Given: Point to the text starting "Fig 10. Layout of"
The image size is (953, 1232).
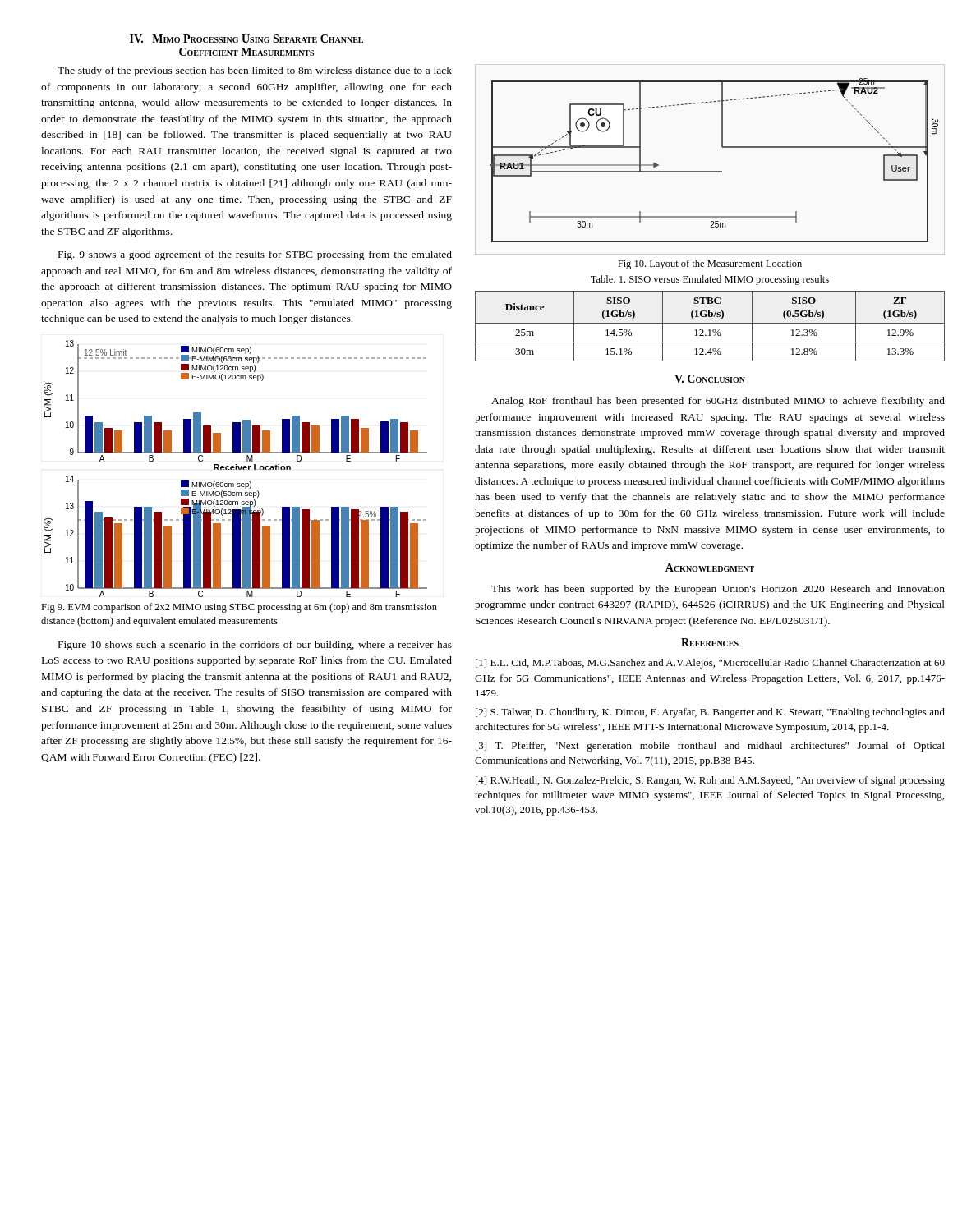Looking at the screenshot, I should 710,264.
